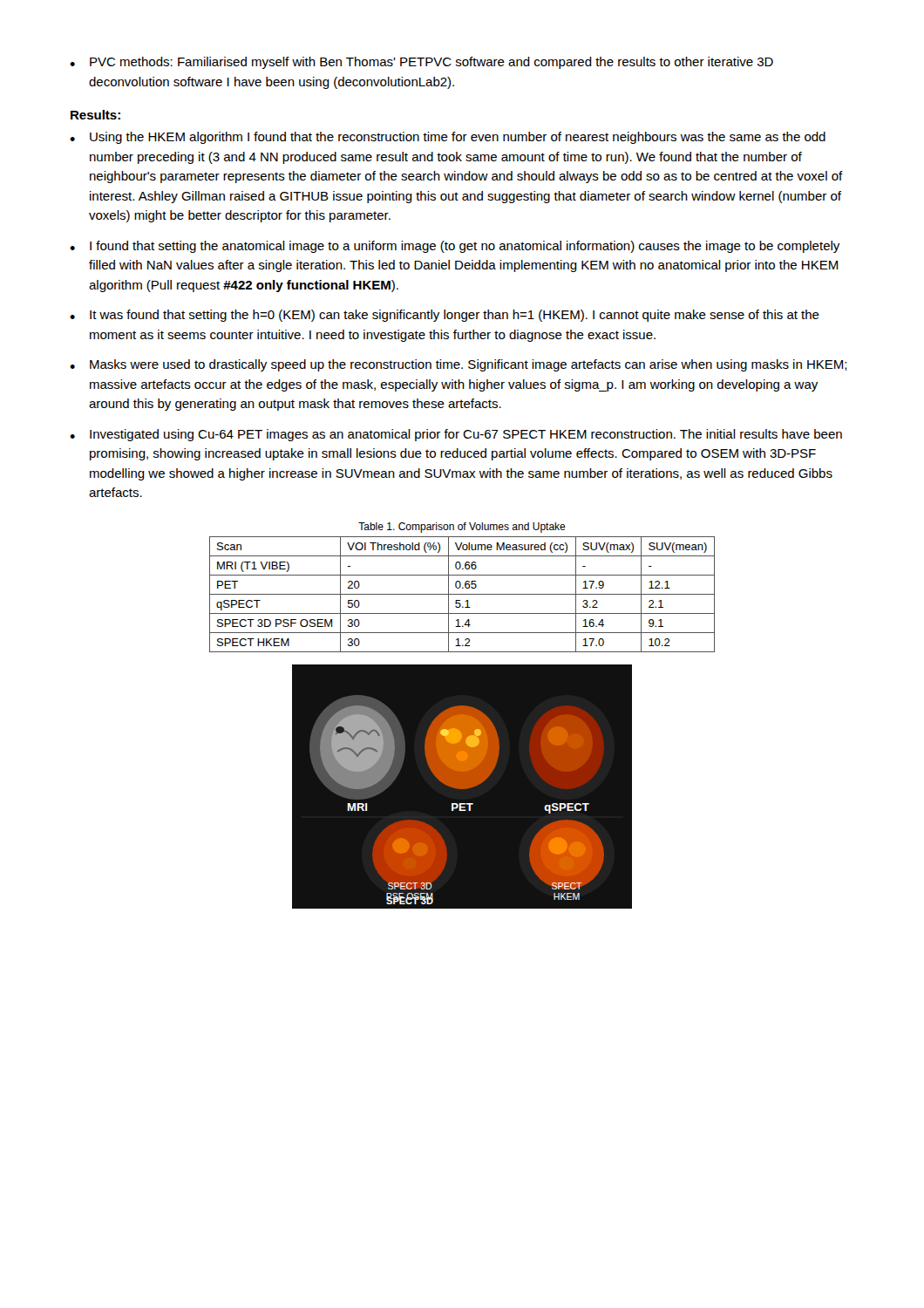The height and width of the screenshot is (1308, 924).
Task: Select a section header
Action: coord(96,115)
